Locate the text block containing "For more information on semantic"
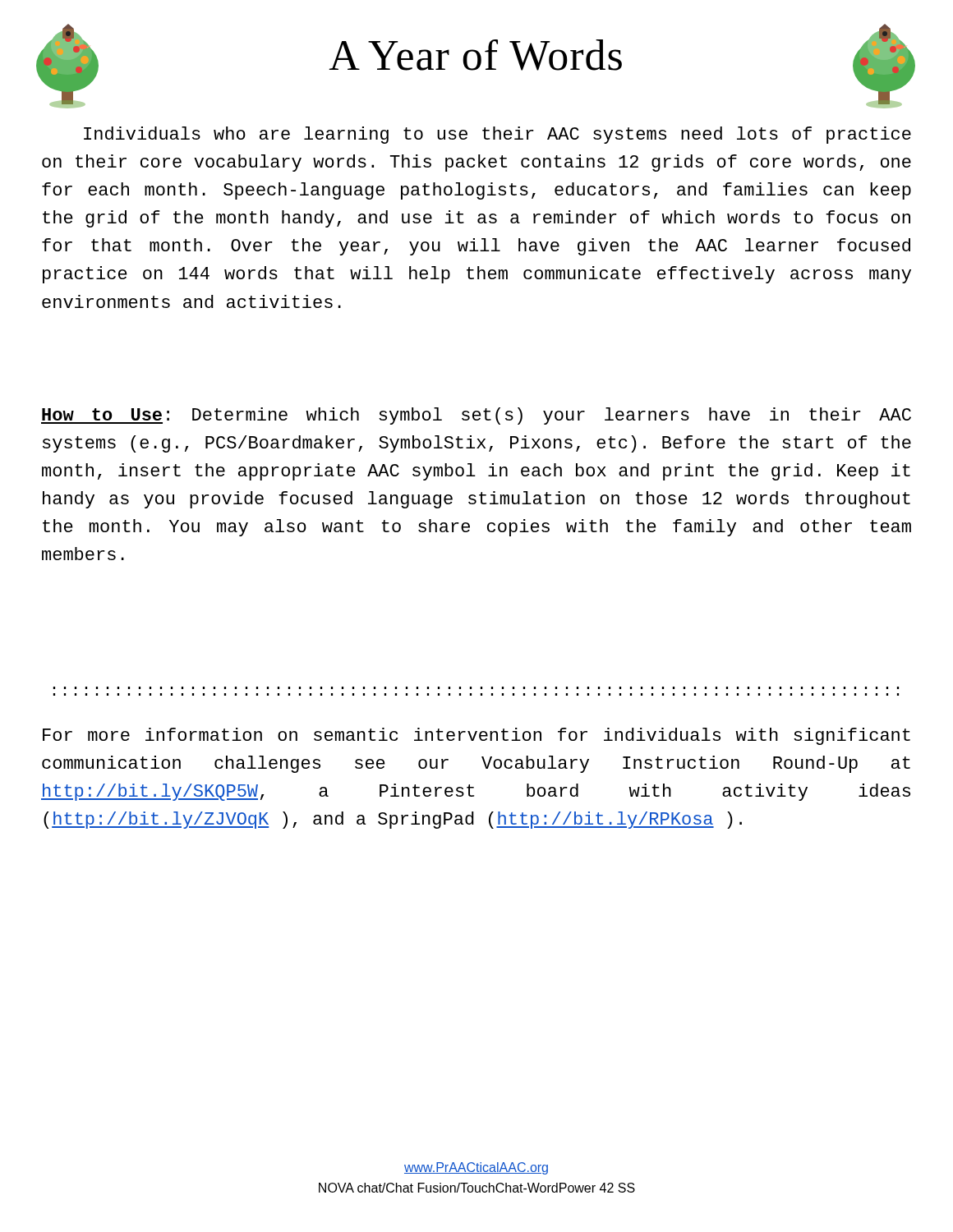Screen dimensions: 1232x953 (476, 779)
